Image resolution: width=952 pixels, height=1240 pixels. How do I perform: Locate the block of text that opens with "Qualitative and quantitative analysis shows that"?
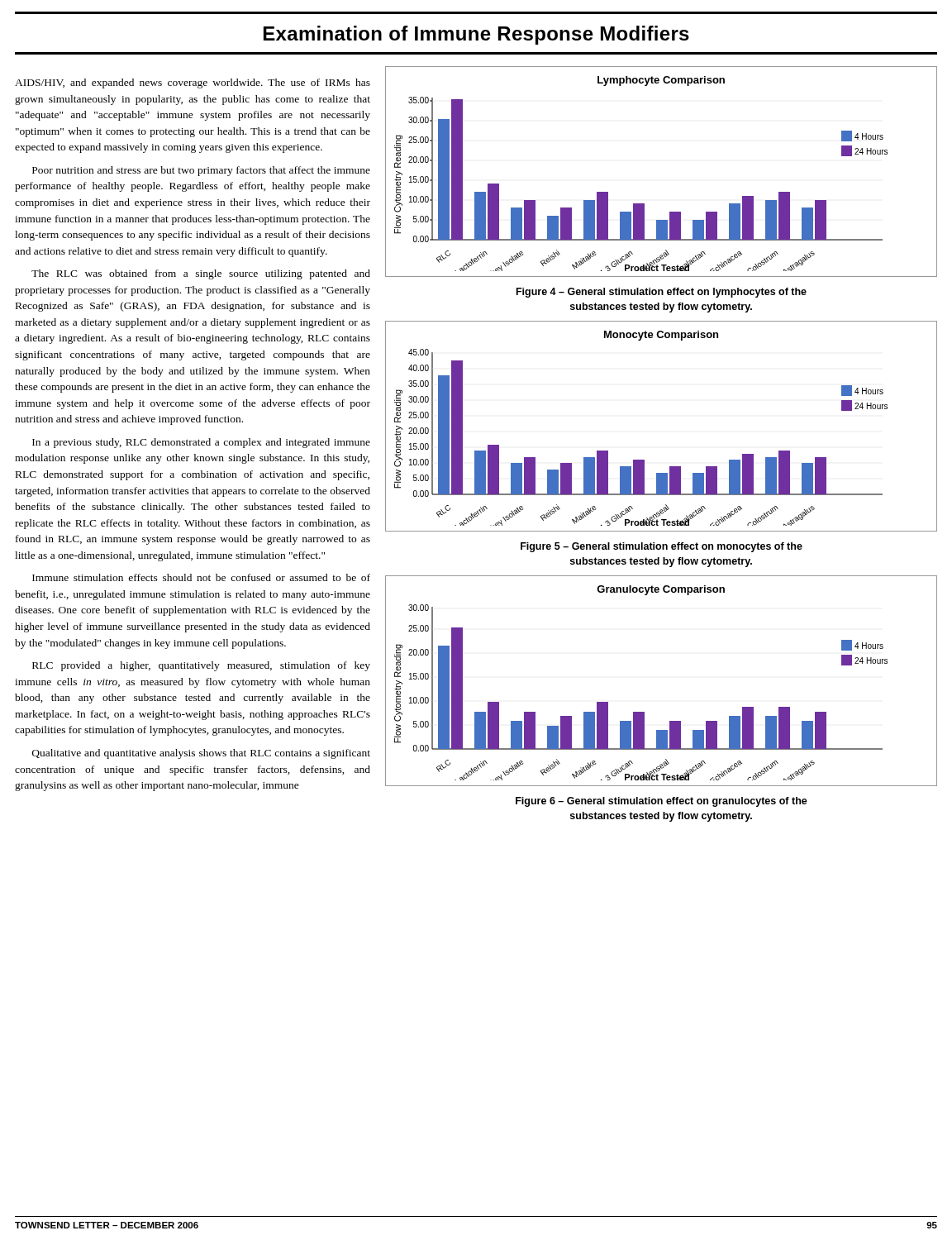pyautogui.click(x=193, y=769)
